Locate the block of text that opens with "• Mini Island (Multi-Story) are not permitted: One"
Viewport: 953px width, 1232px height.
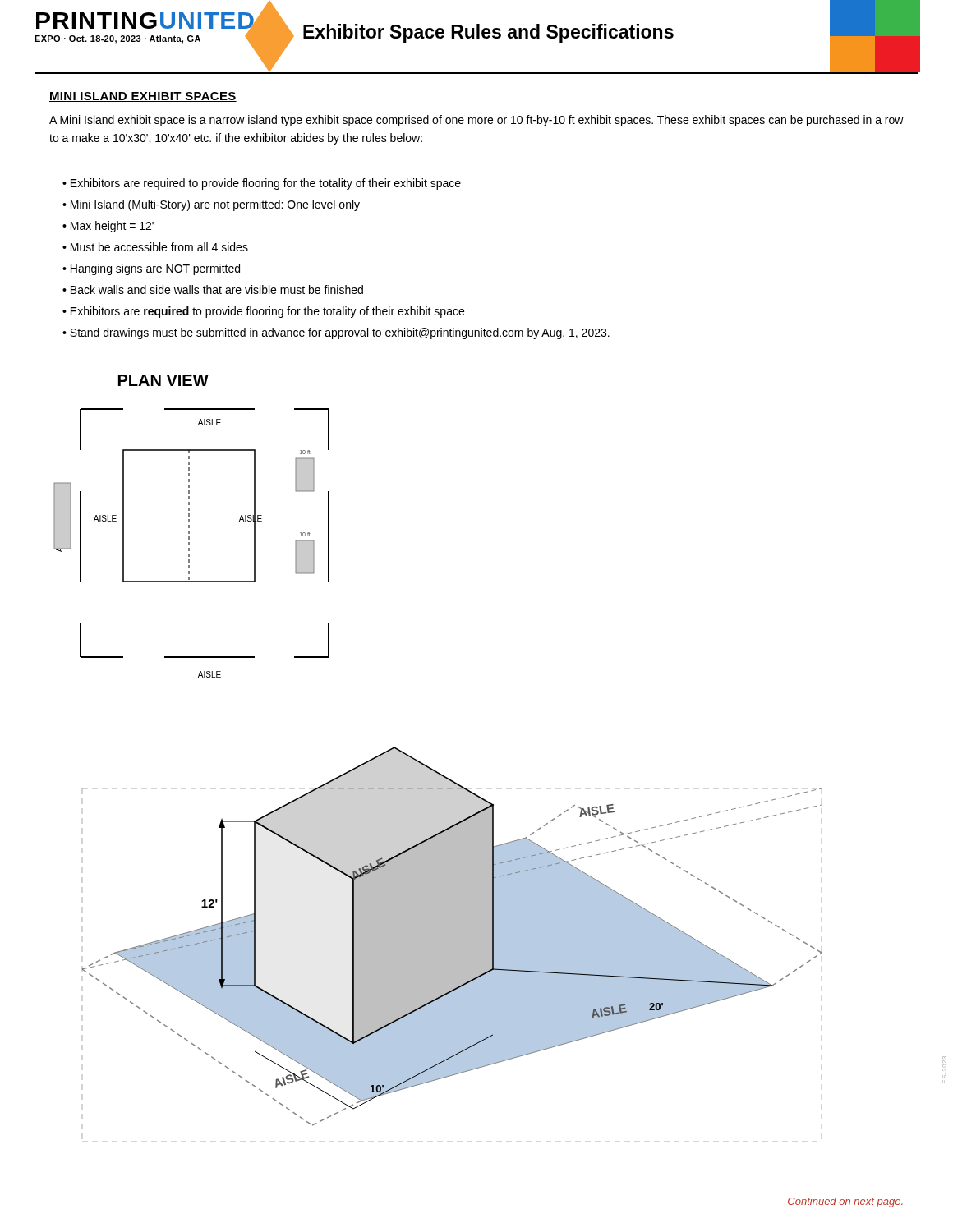pos(211,205)
